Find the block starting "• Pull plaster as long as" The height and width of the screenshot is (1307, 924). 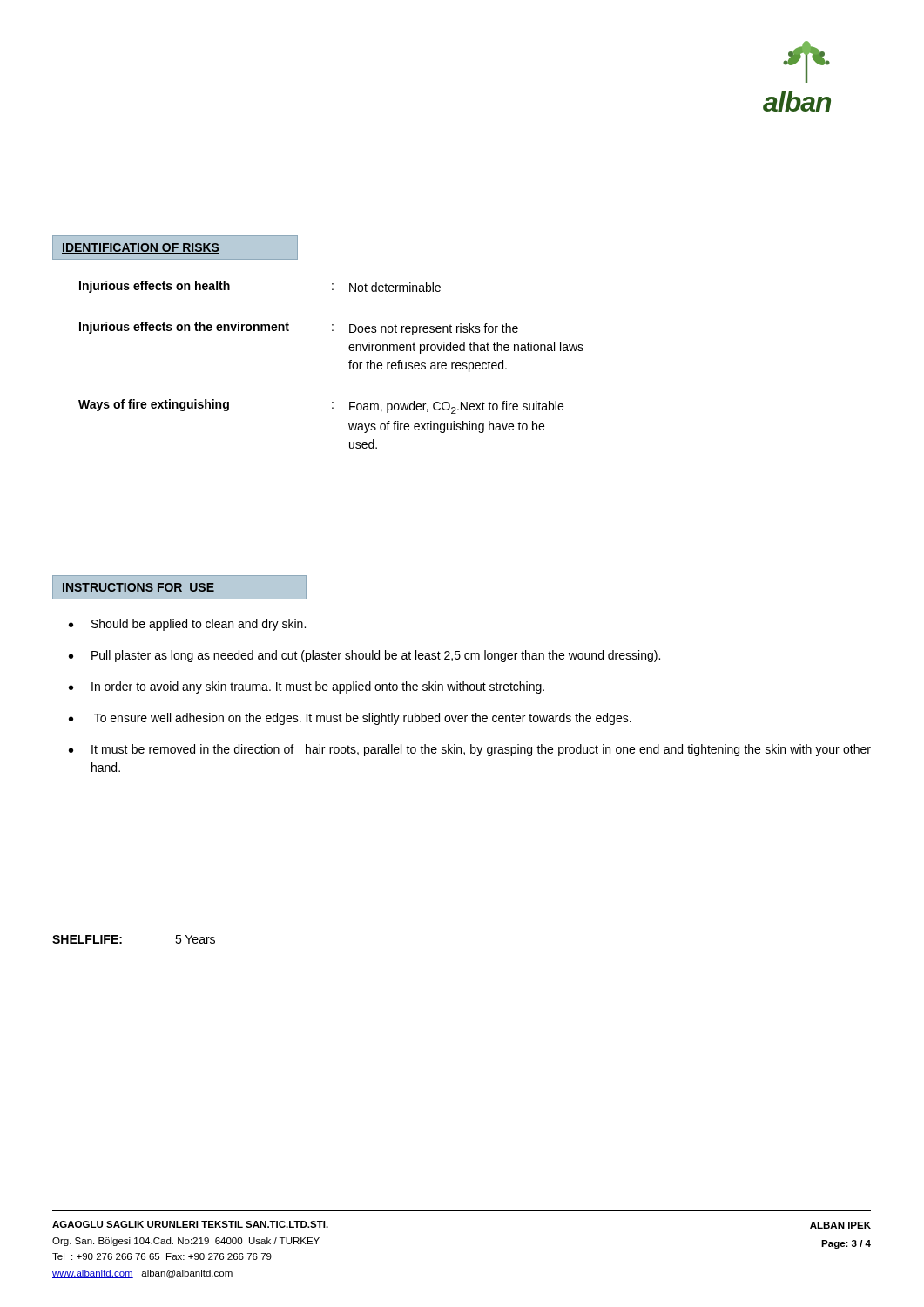(469, 656)
